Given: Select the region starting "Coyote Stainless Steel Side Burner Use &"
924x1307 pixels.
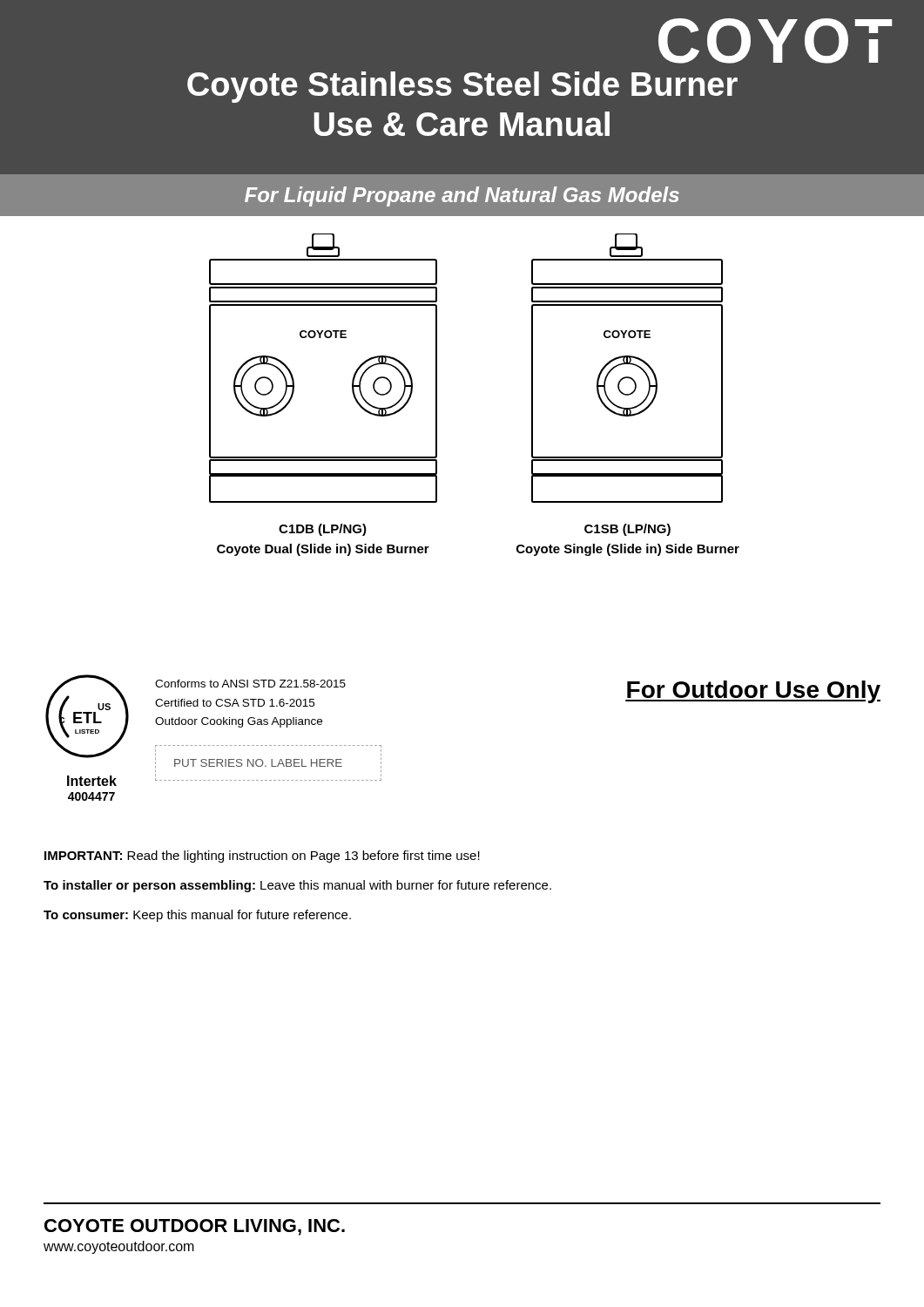Looking at the screenshot, I should pyautogui.click(x=462, y=105).
